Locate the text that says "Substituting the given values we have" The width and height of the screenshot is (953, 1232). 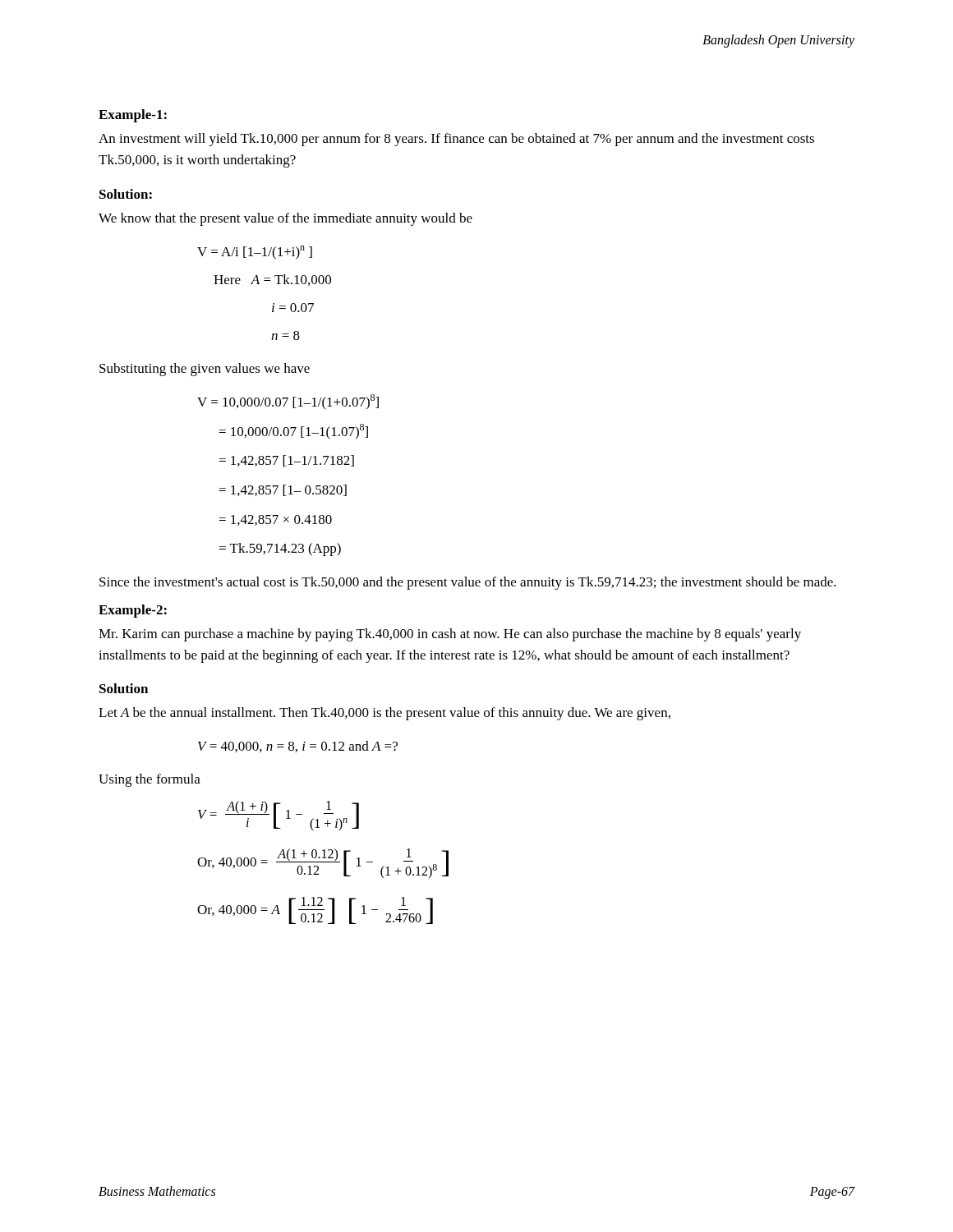(204, 368)
